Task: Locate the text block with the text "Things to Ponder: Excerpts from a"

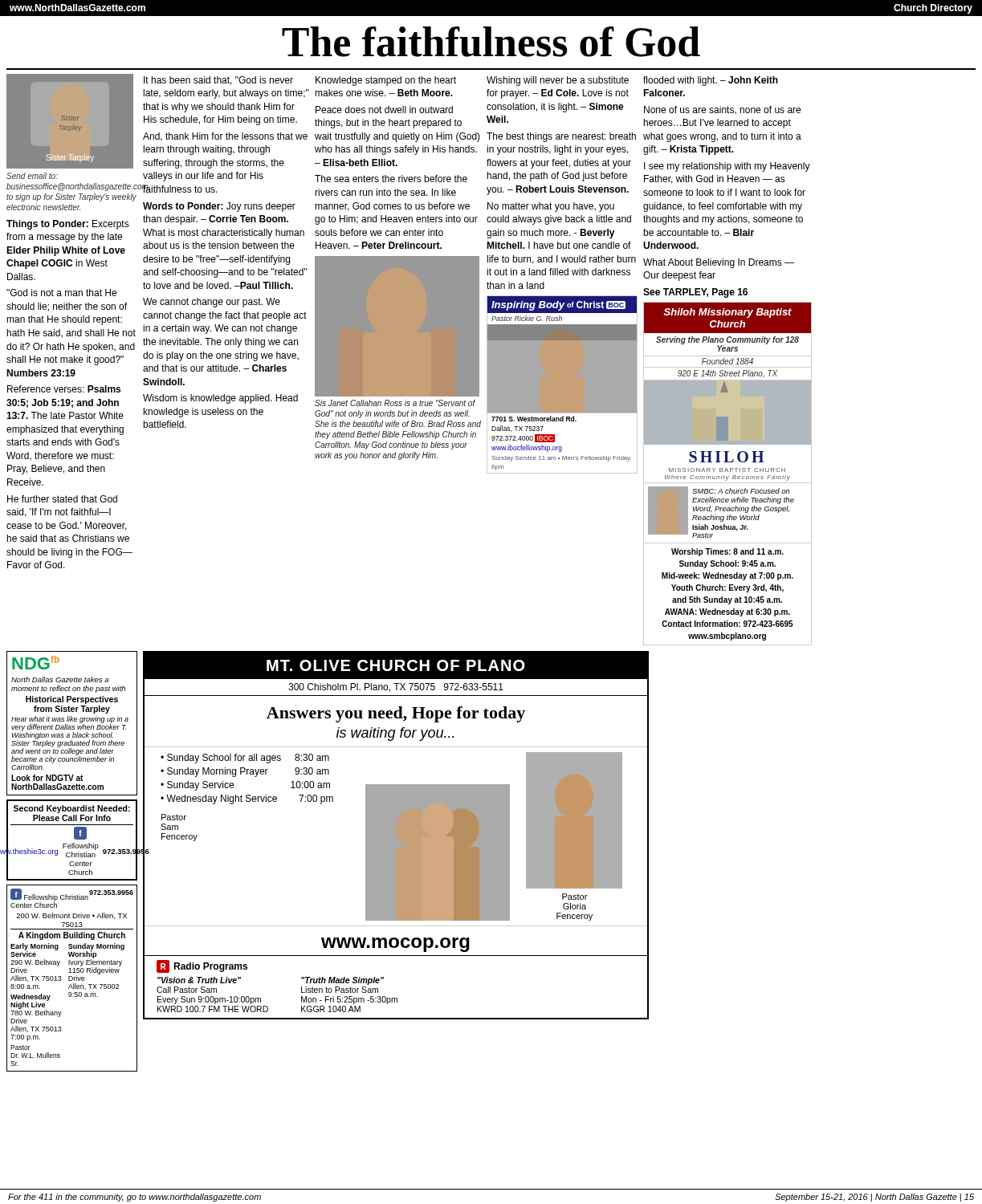Action: tap(72, 395)
